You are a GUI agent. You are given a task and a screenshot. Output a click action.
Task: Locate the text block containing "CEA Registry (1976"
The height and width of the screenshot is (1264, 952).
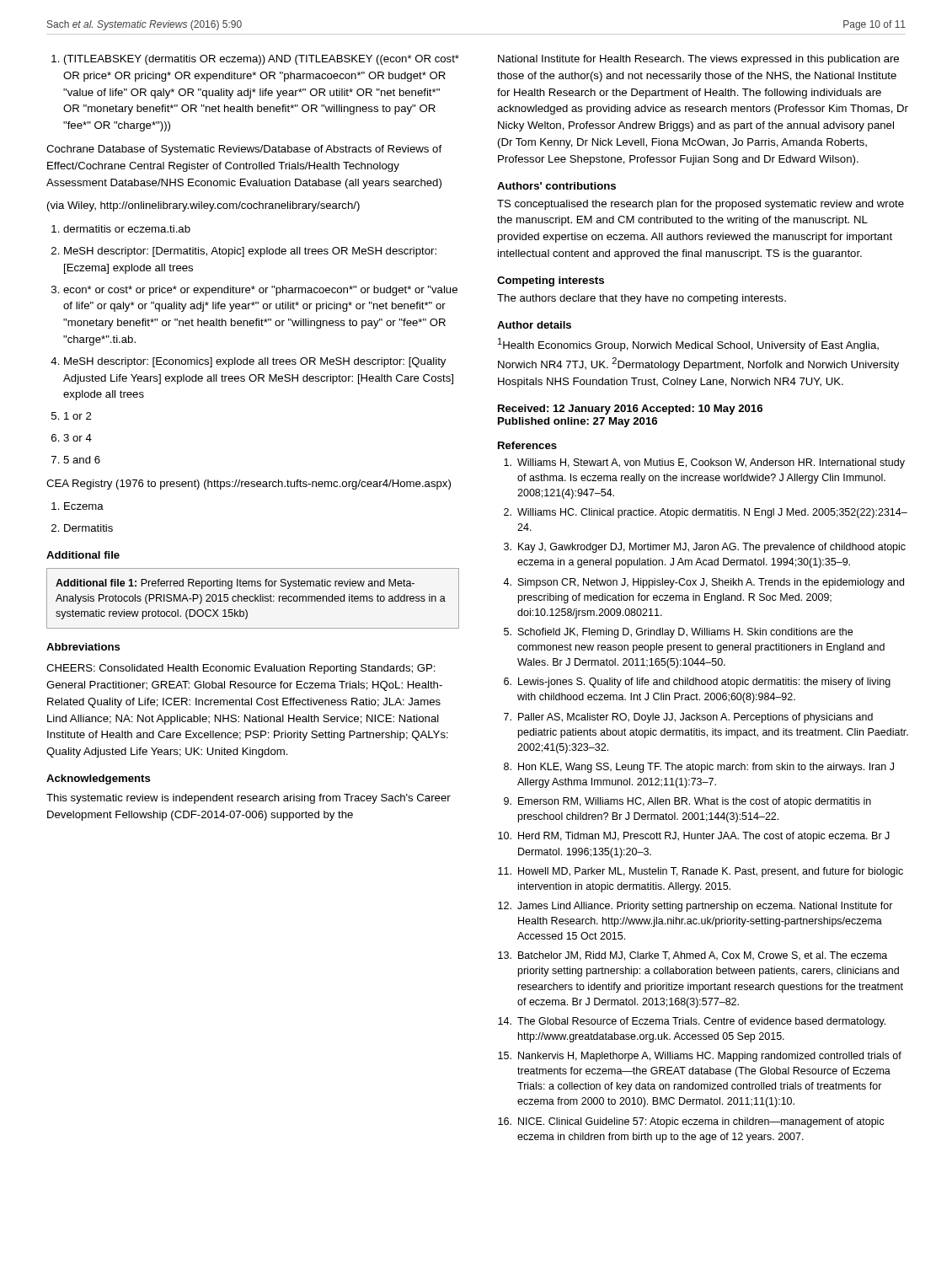point(253,483)
